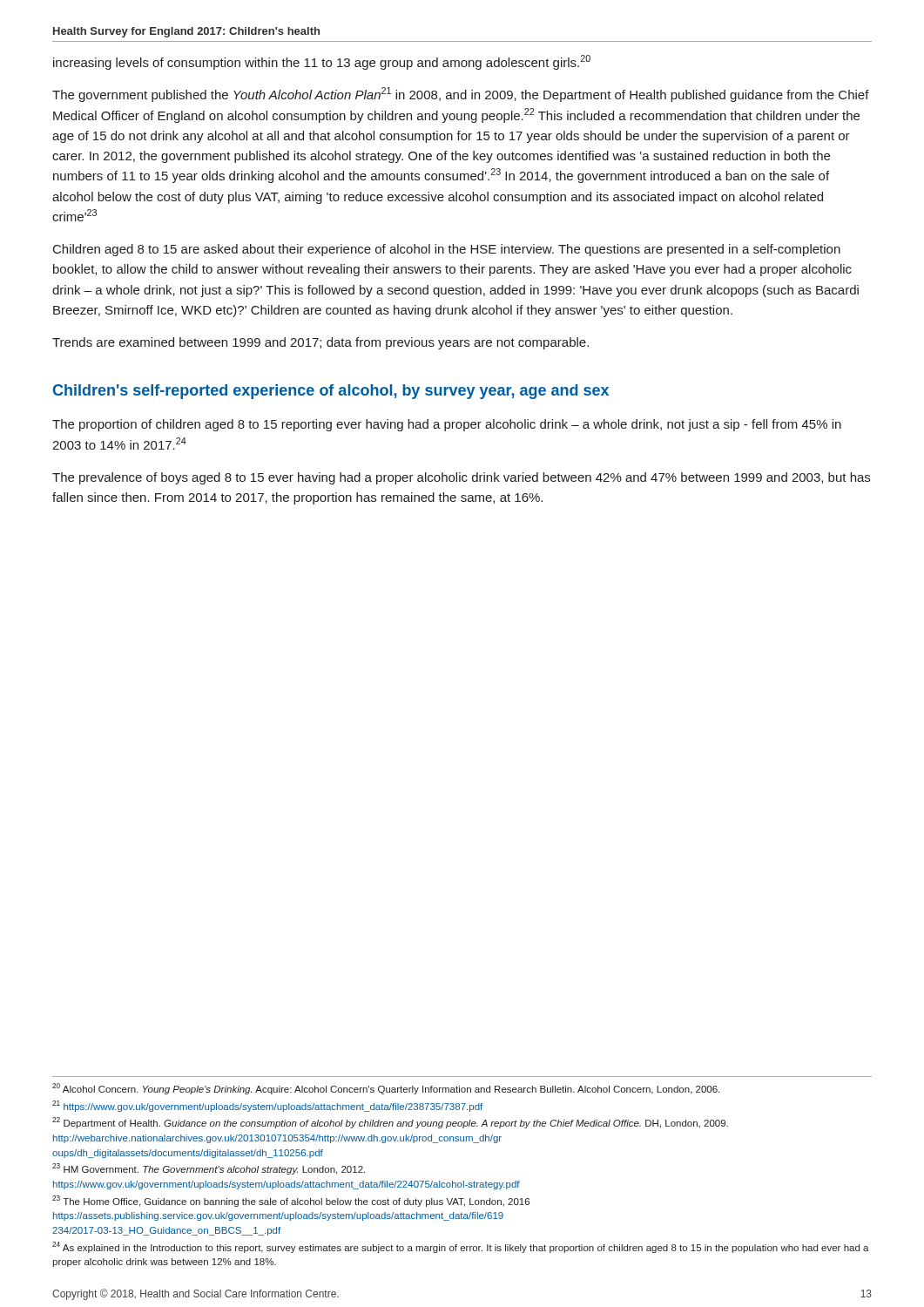This screenshot has width=924, height=1307.
Task: Locate the section header with the text "Children's self-reported experience"
Action: (x=331, y=391)
